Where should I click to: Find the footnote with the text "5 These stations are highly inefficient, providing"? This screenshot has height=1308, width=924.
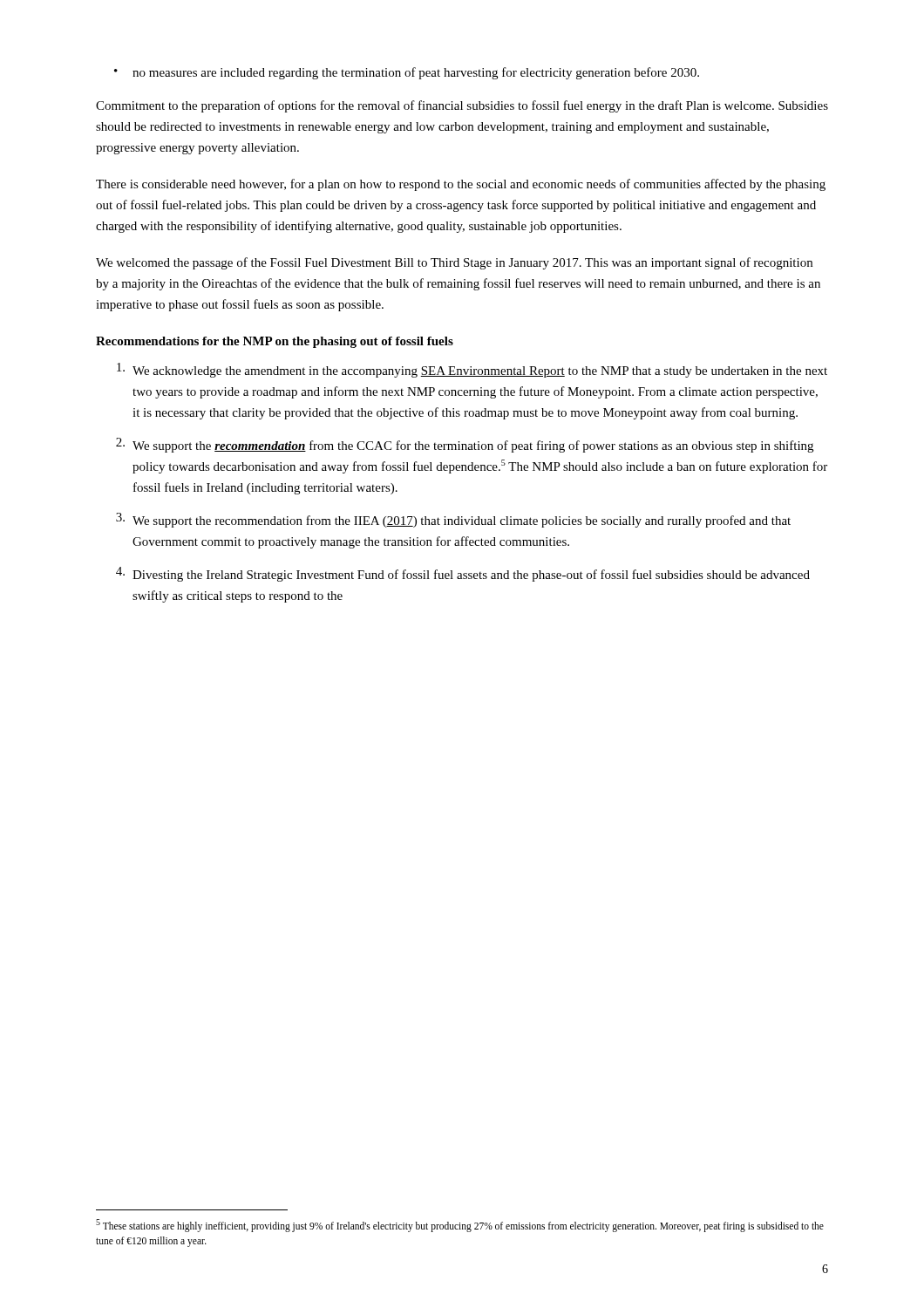pyautogui.click(x=462, y=1229)
